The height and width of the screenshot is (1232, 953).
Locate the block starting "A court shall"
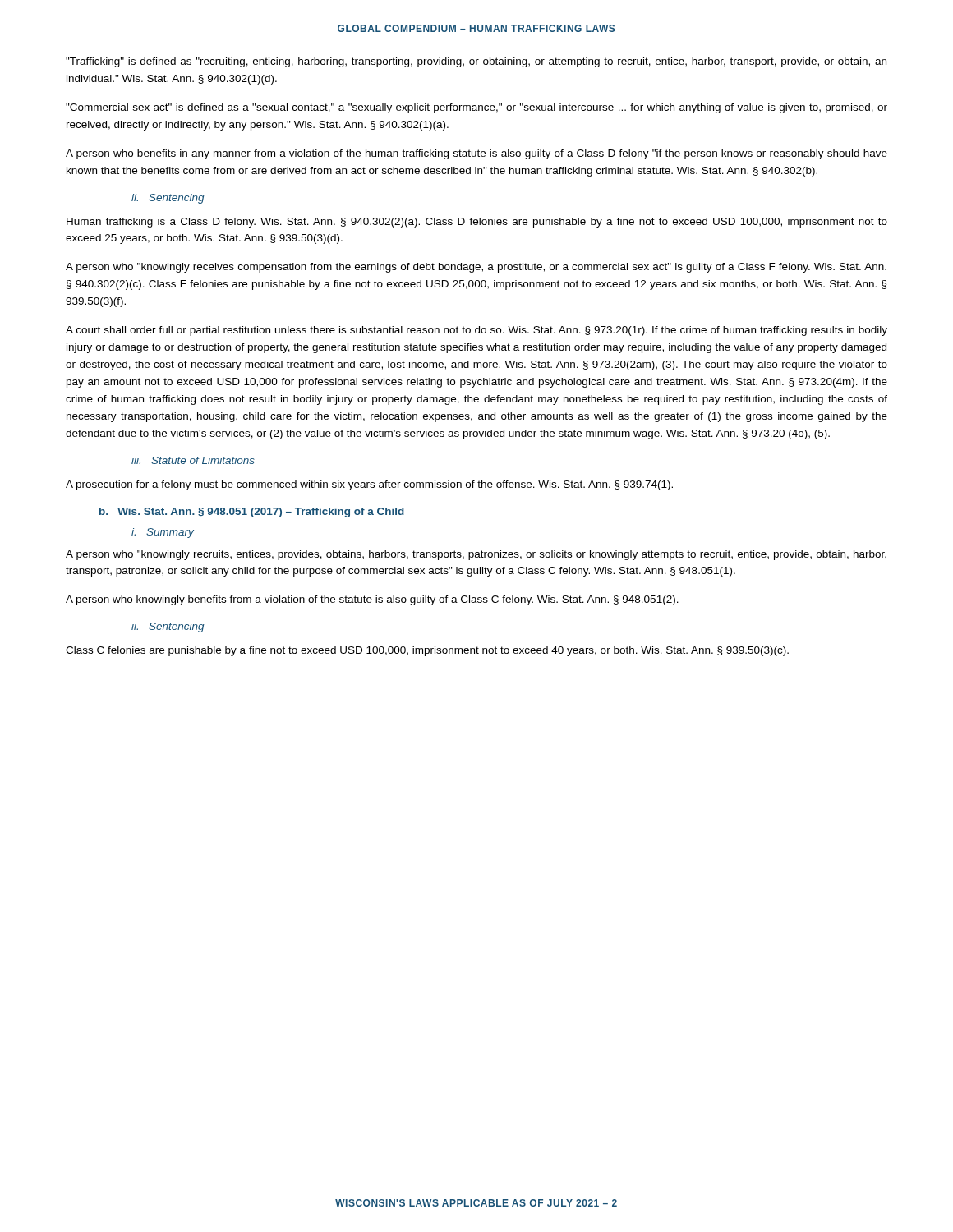(476, 381)
